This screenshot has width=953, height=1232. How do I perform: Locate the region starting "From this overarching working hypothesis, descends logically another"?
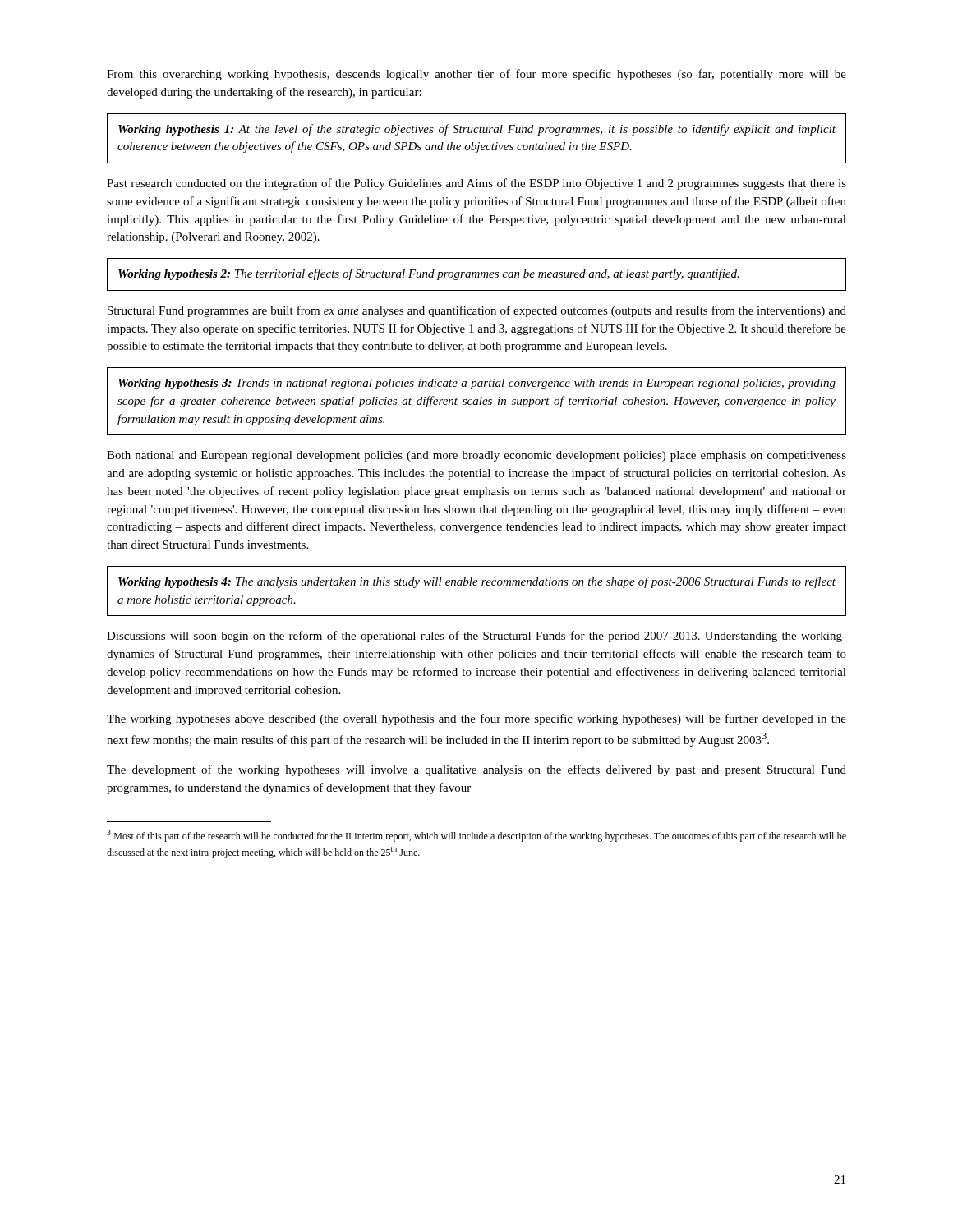tap(476, 83)
